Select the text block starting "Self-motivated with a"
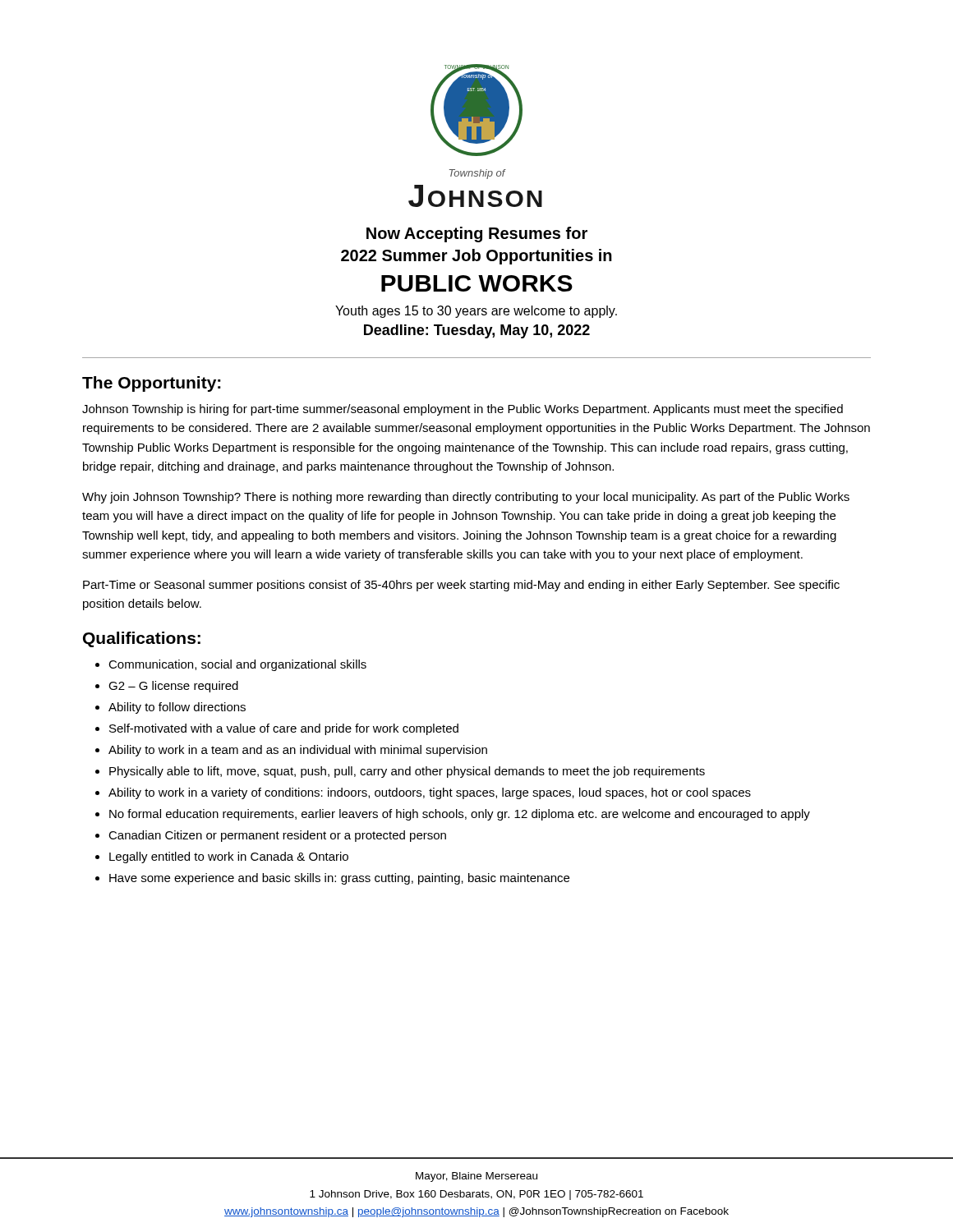The width and height of the screenshot is (953, 1232). (x=284, y=728)
